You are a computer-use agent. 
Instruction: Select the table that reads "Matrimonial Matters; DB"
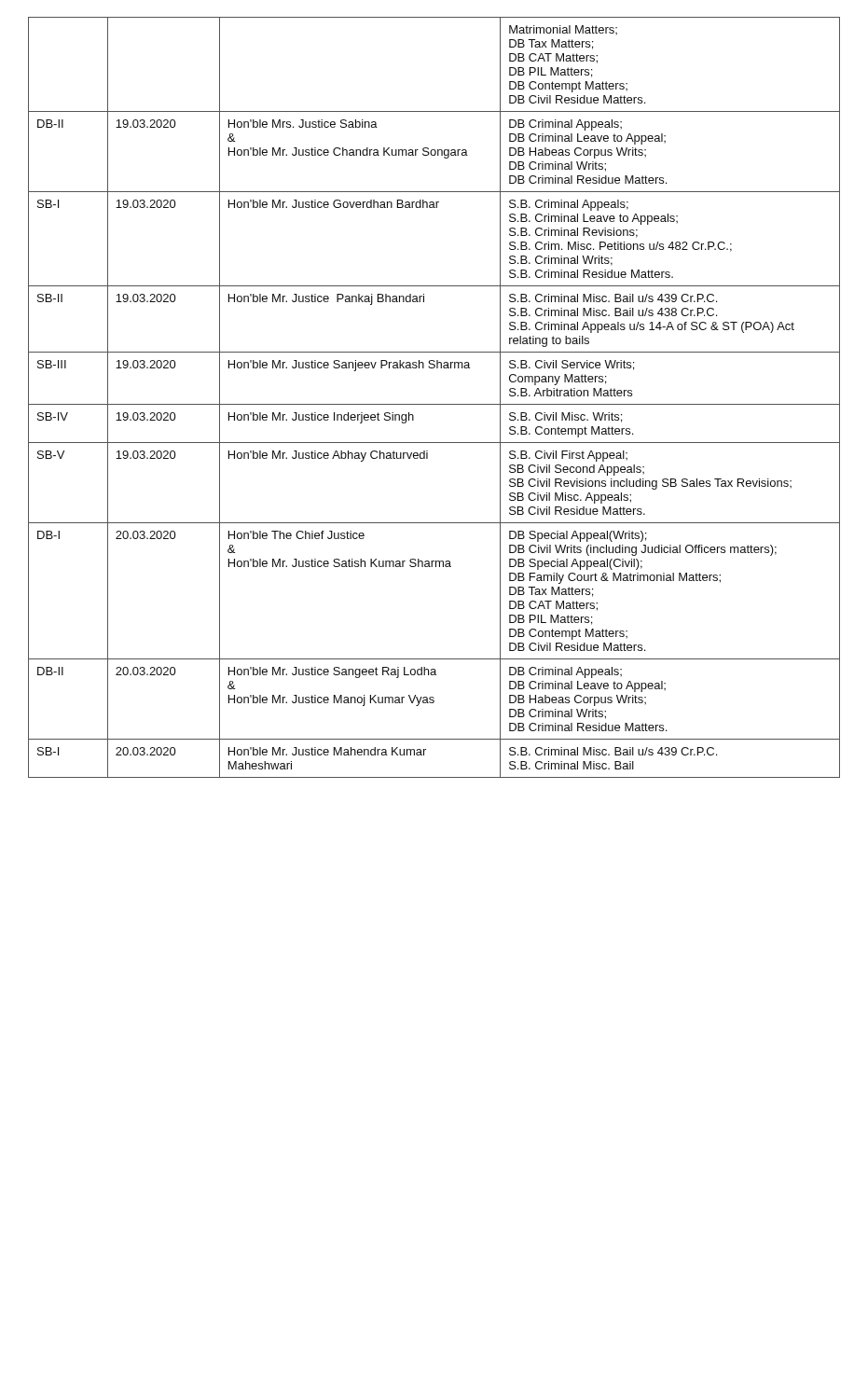pos(434,397)
